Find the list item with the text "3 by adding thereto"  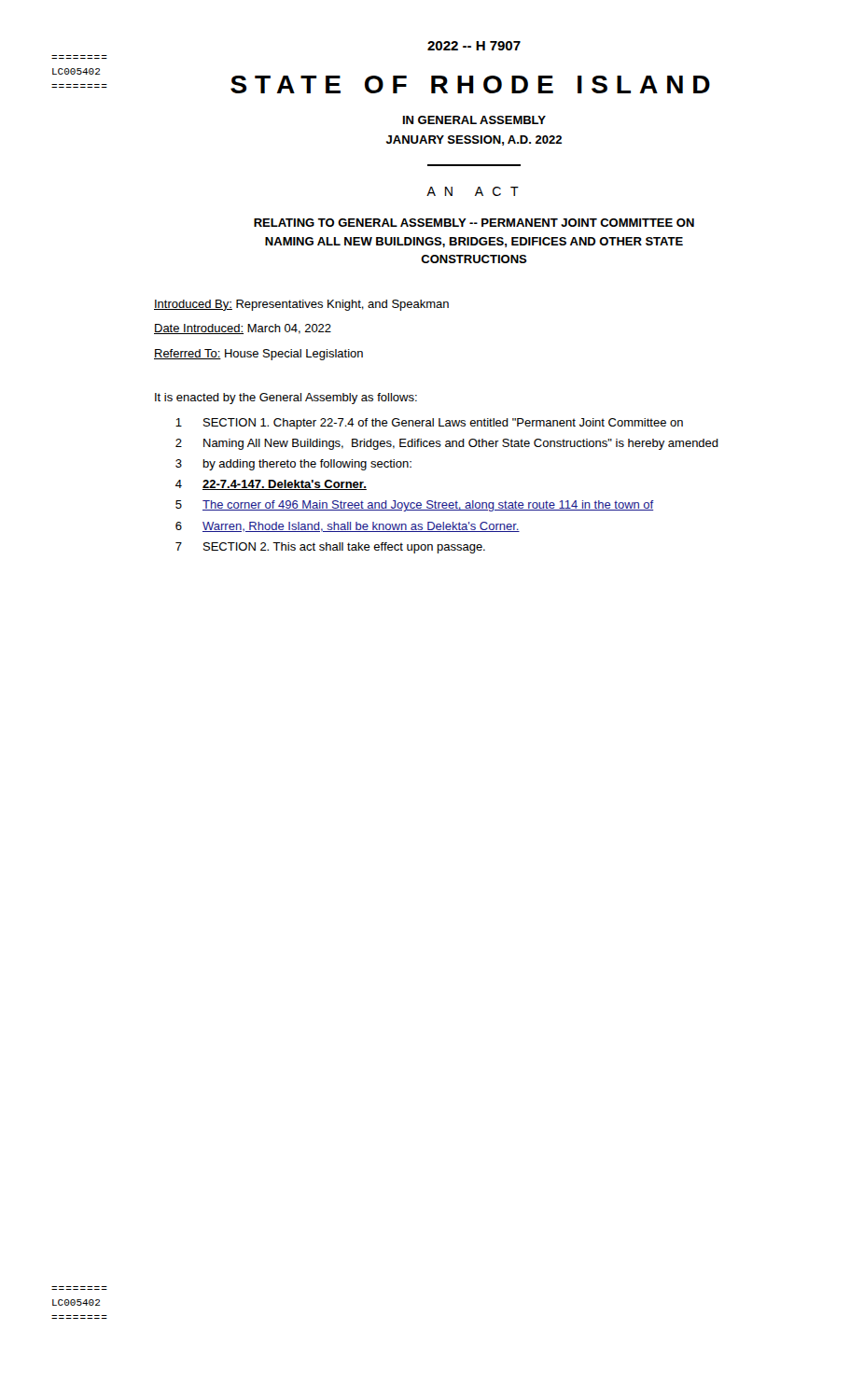[293, 465]
